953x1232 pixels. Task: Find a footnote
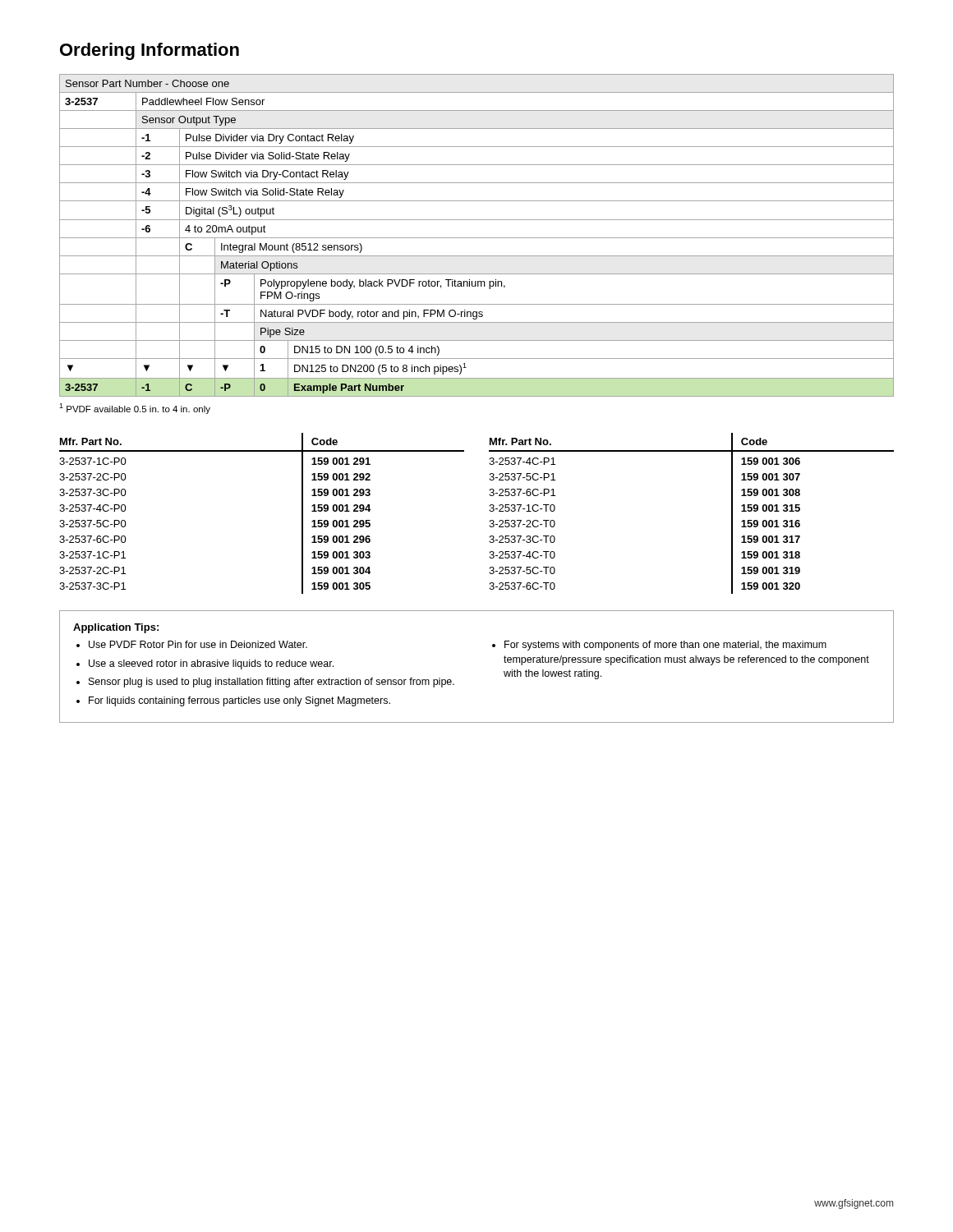coord(135,407)
